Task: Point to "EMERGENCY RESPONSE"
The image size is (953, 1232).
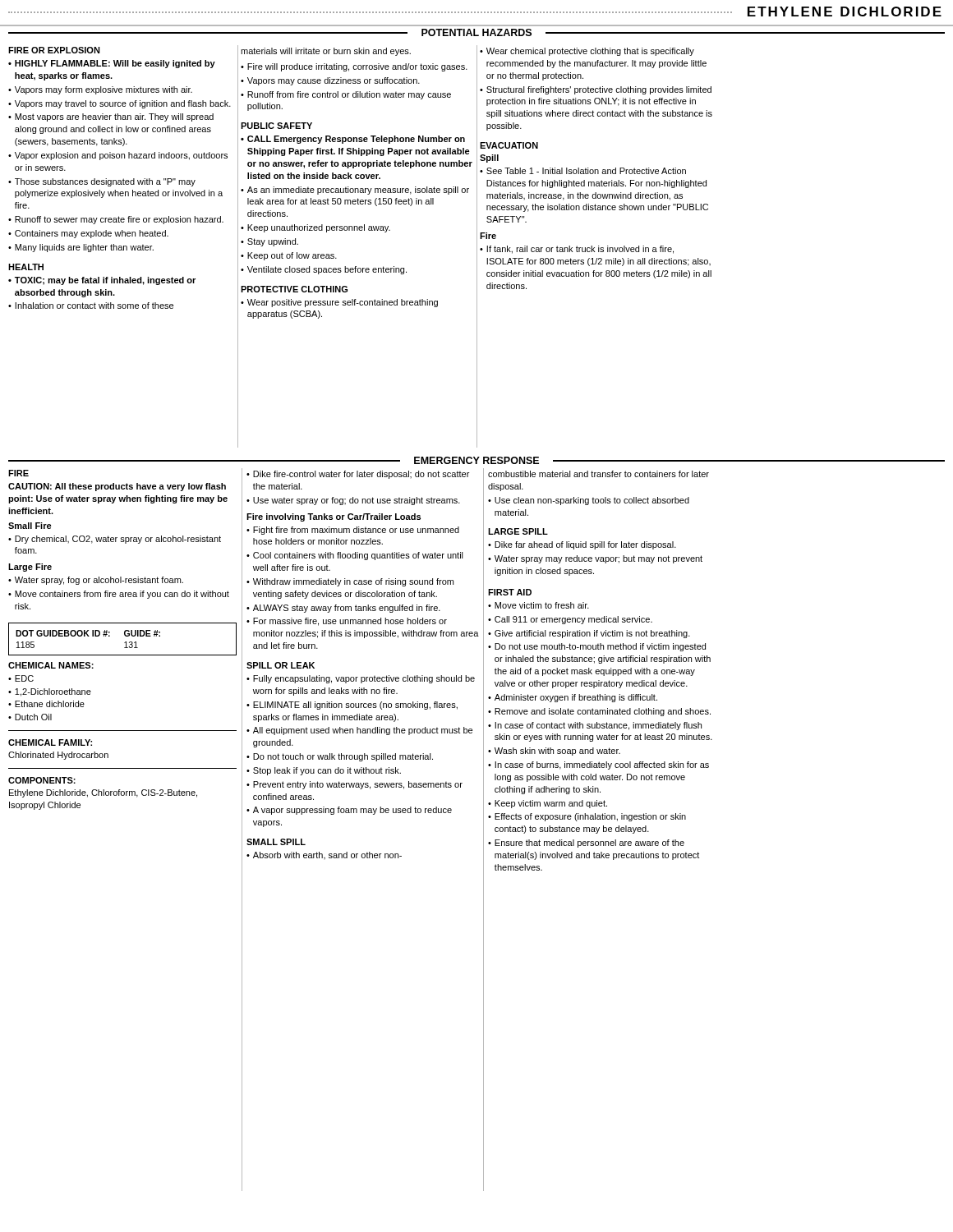Action: coord(476,461)
